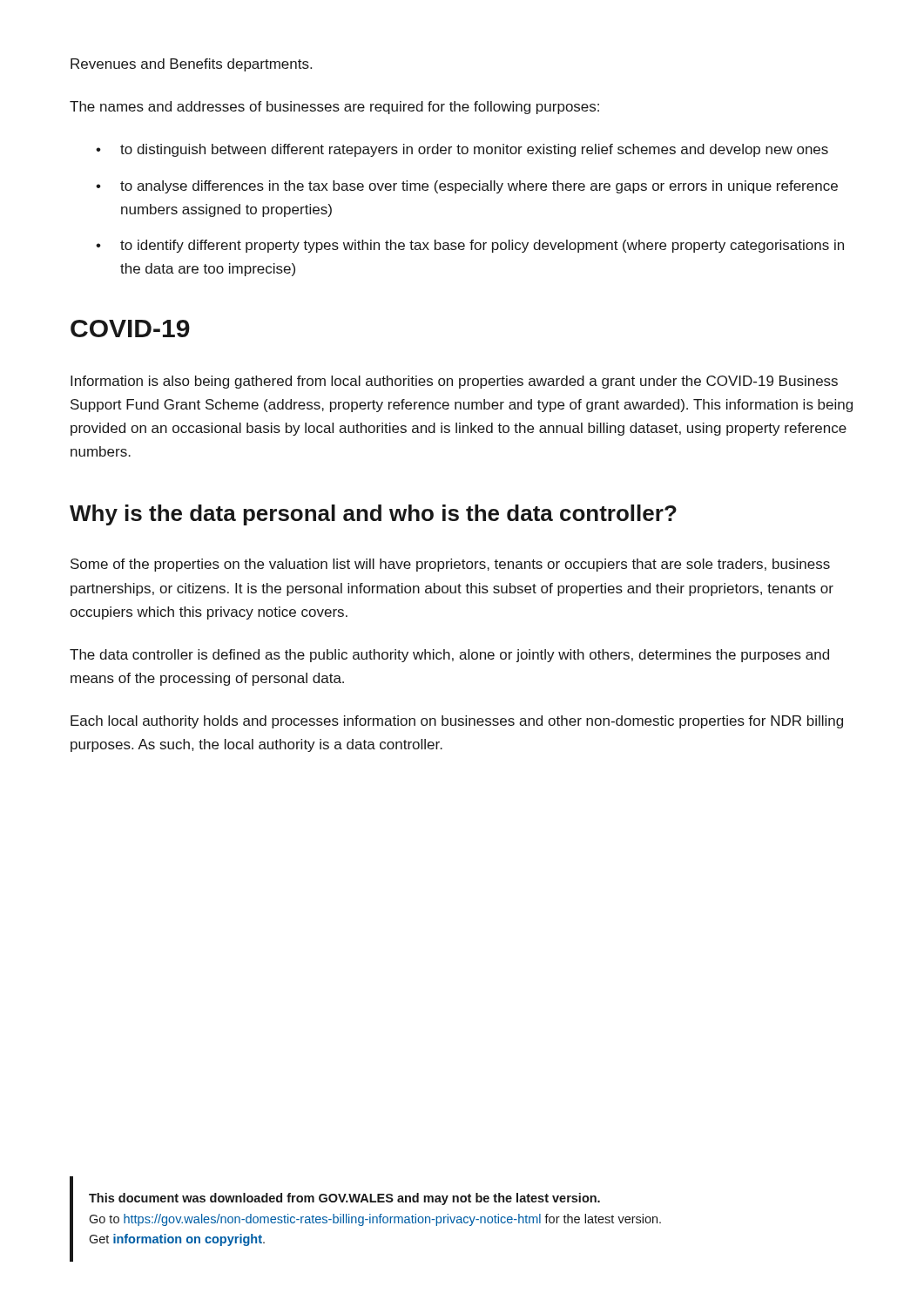Viewport: 924px width, 1307px height.
Task: Point to the element starting "The data controller is defined as the public"
Action: click(x=450, y=667)
